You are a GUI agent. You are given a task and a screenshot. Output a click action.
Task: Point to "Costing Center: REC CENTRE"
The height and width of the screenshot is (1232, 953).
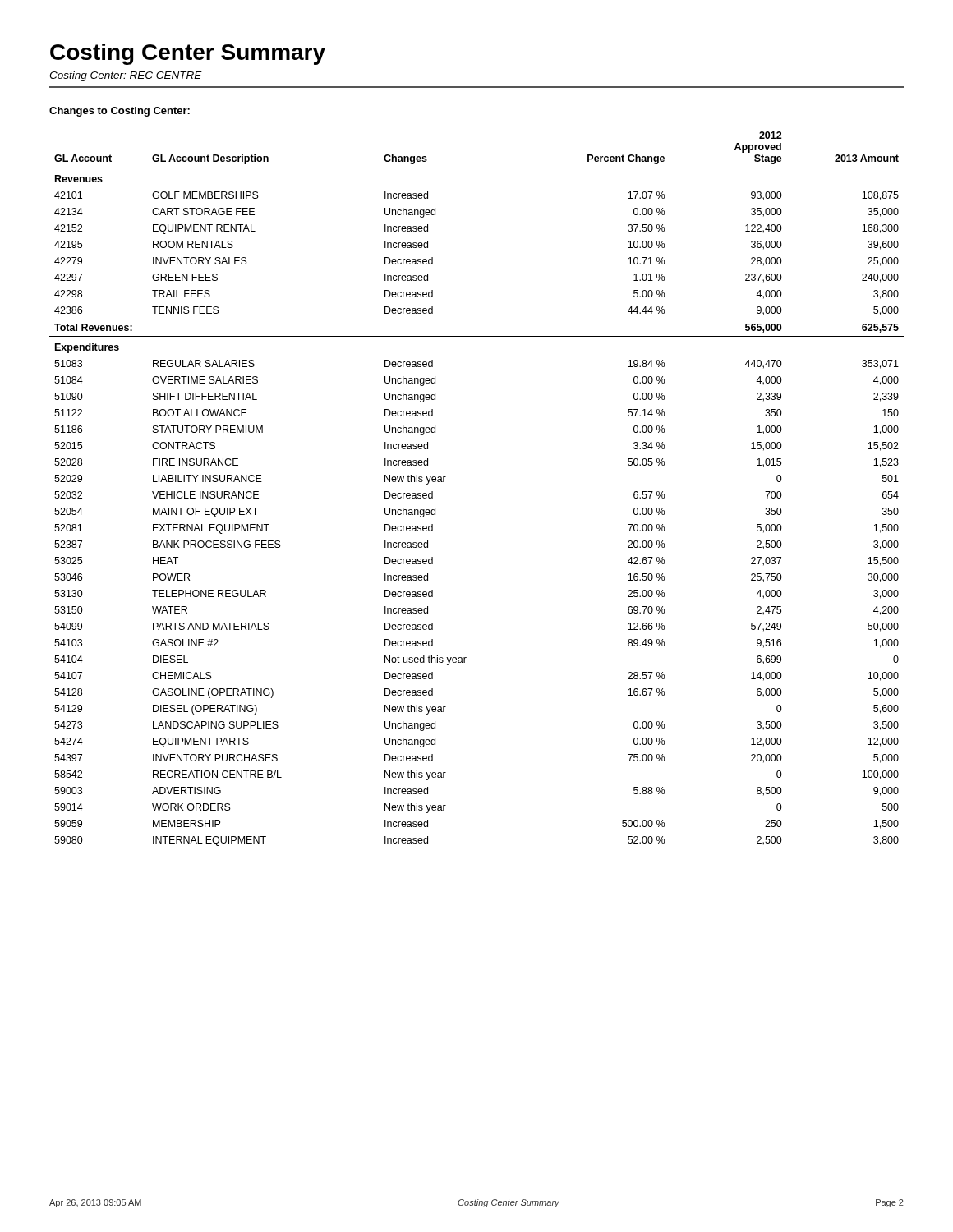125,75
